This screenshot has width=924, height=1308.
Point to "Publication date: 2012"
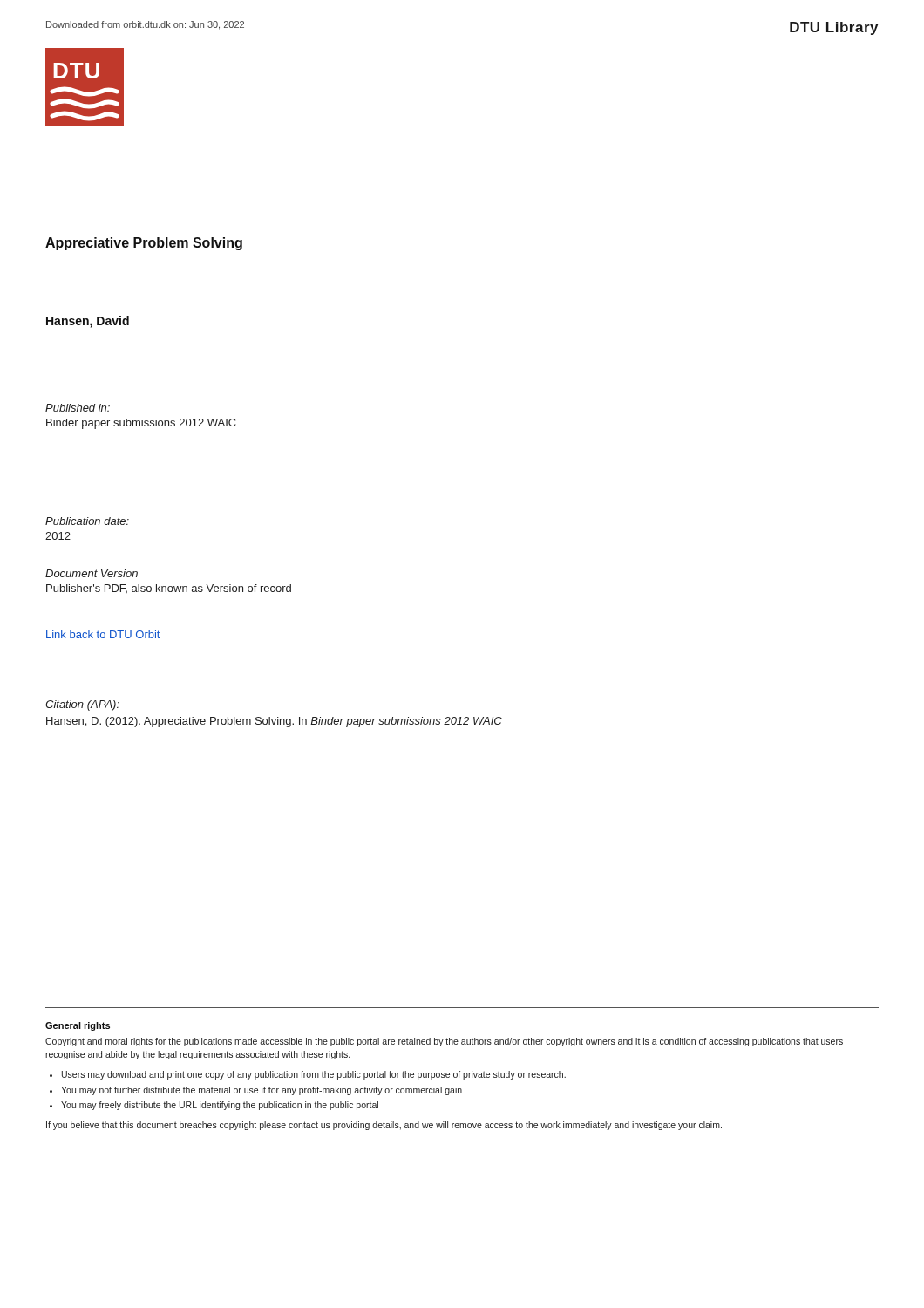coord(87,528)
